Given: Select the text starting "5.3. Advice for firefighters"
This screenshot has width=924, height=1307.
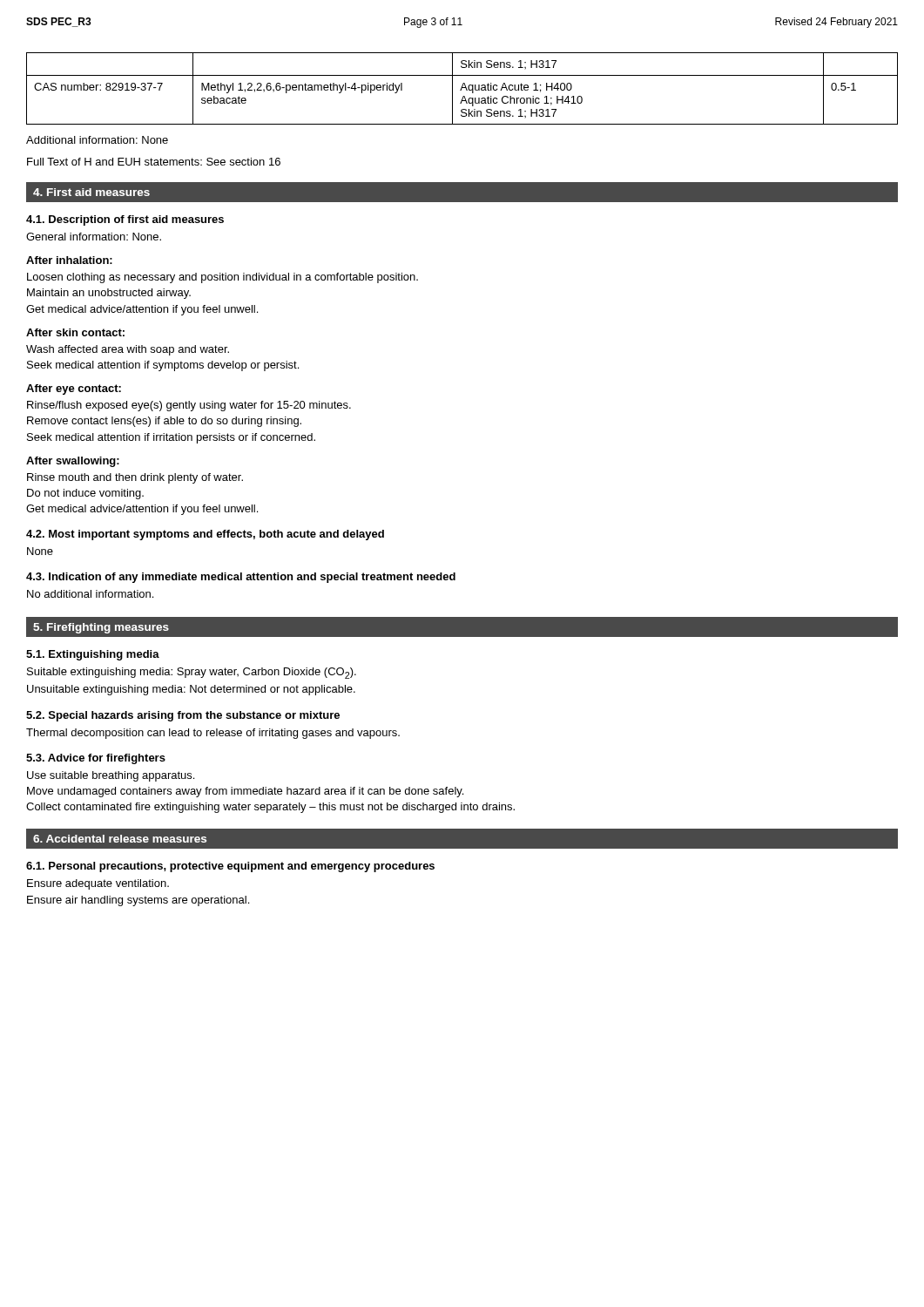Looking at the screenshot, I should pyautogui.click(x=96, y=757).
